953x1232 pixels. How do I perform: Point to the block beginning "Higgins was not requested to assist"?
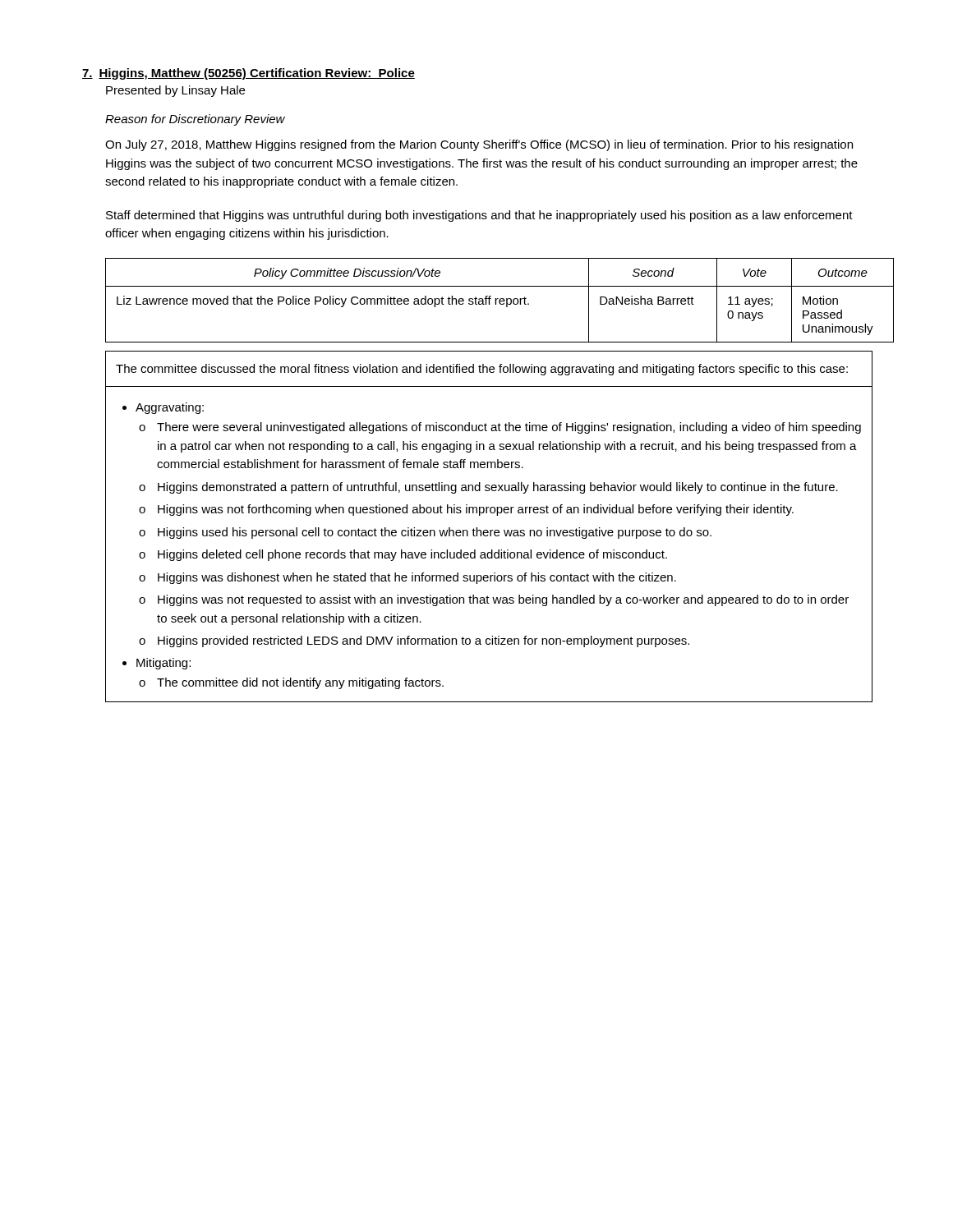(x=503, y=608)
